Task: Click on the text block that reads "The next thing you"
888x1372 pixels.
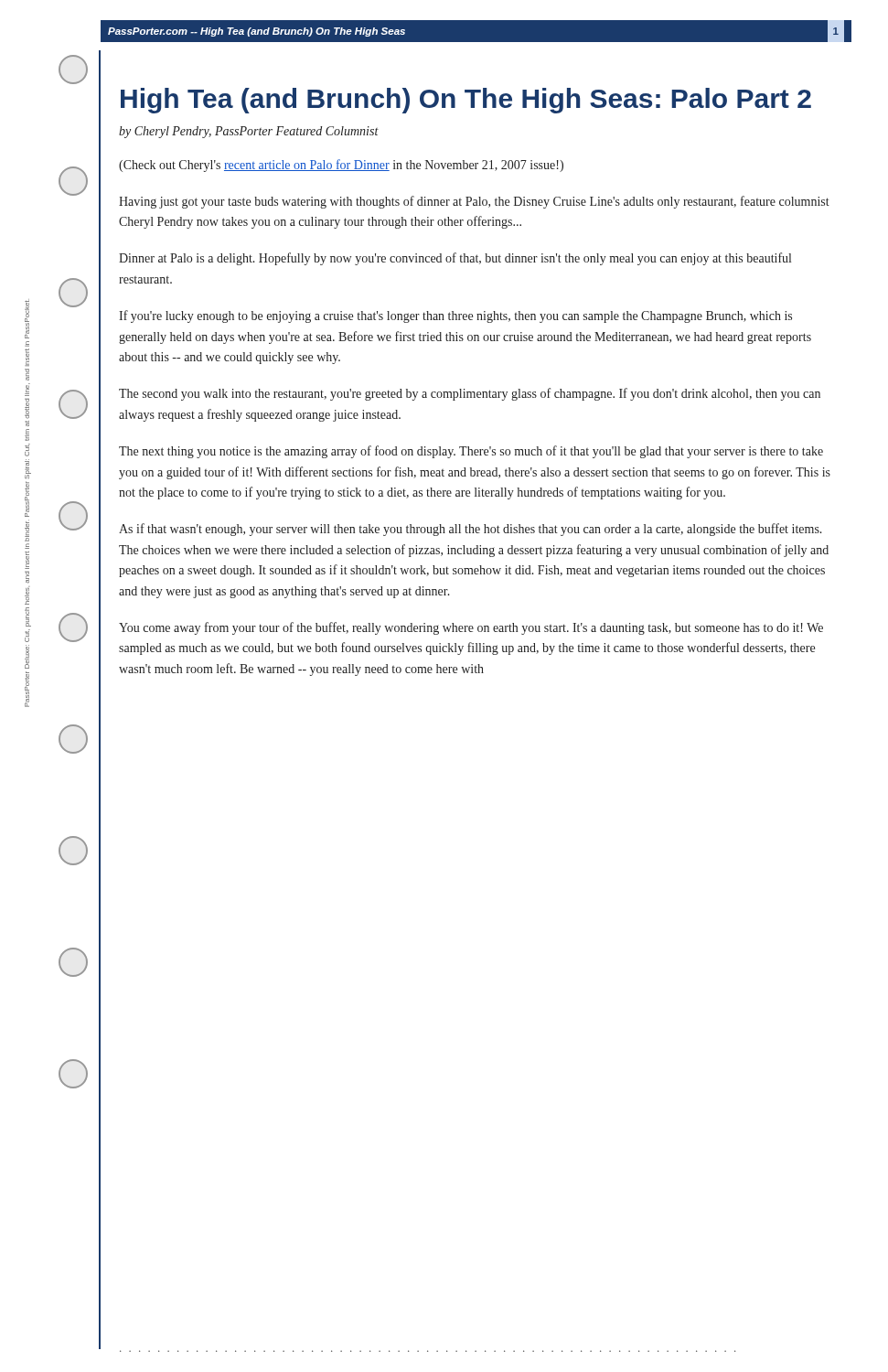Action: coord(475,472)
